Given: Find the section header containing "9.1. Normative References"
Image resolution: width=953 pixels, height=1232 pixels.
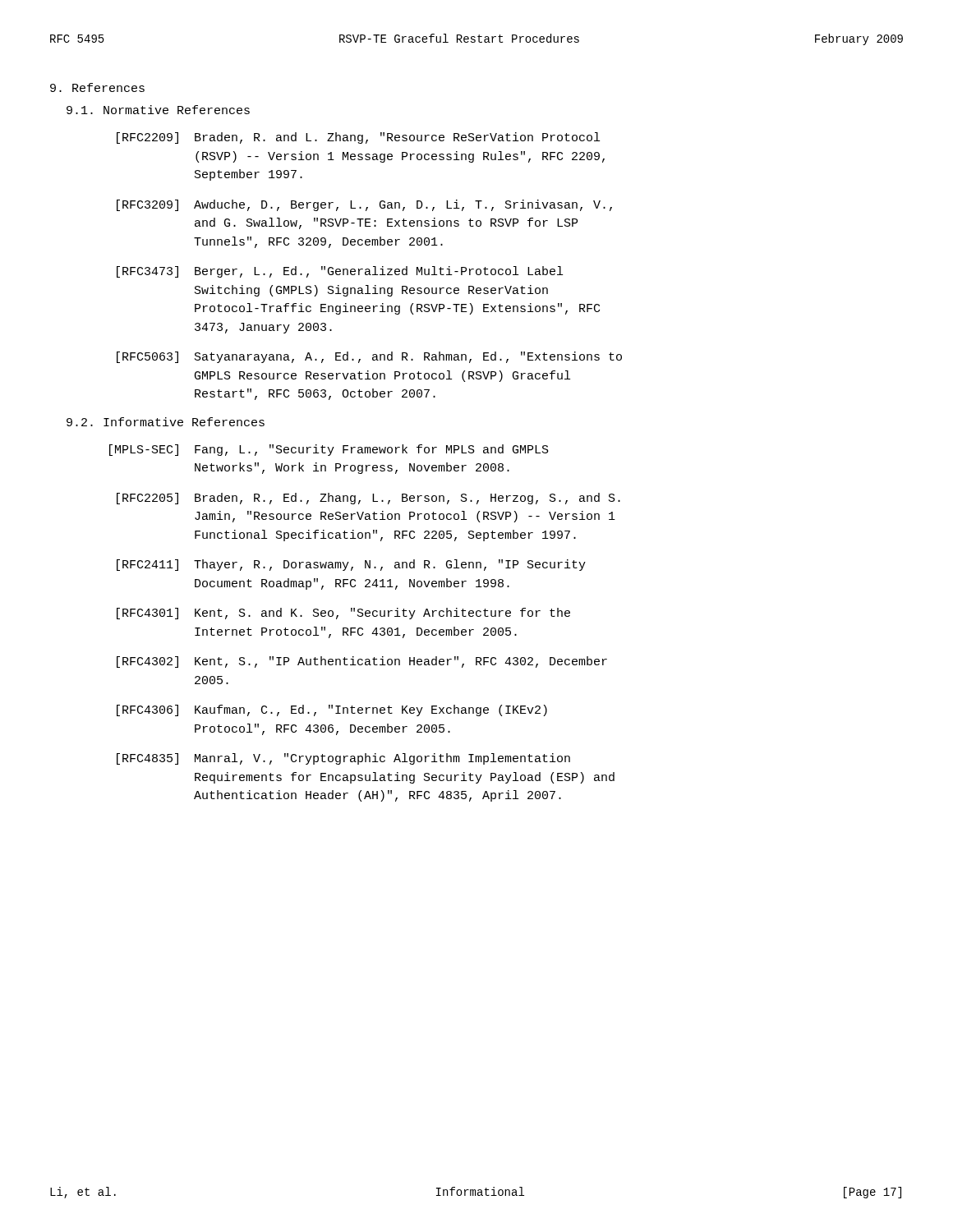Looking at the screenshot, I should tap(158, 111).
